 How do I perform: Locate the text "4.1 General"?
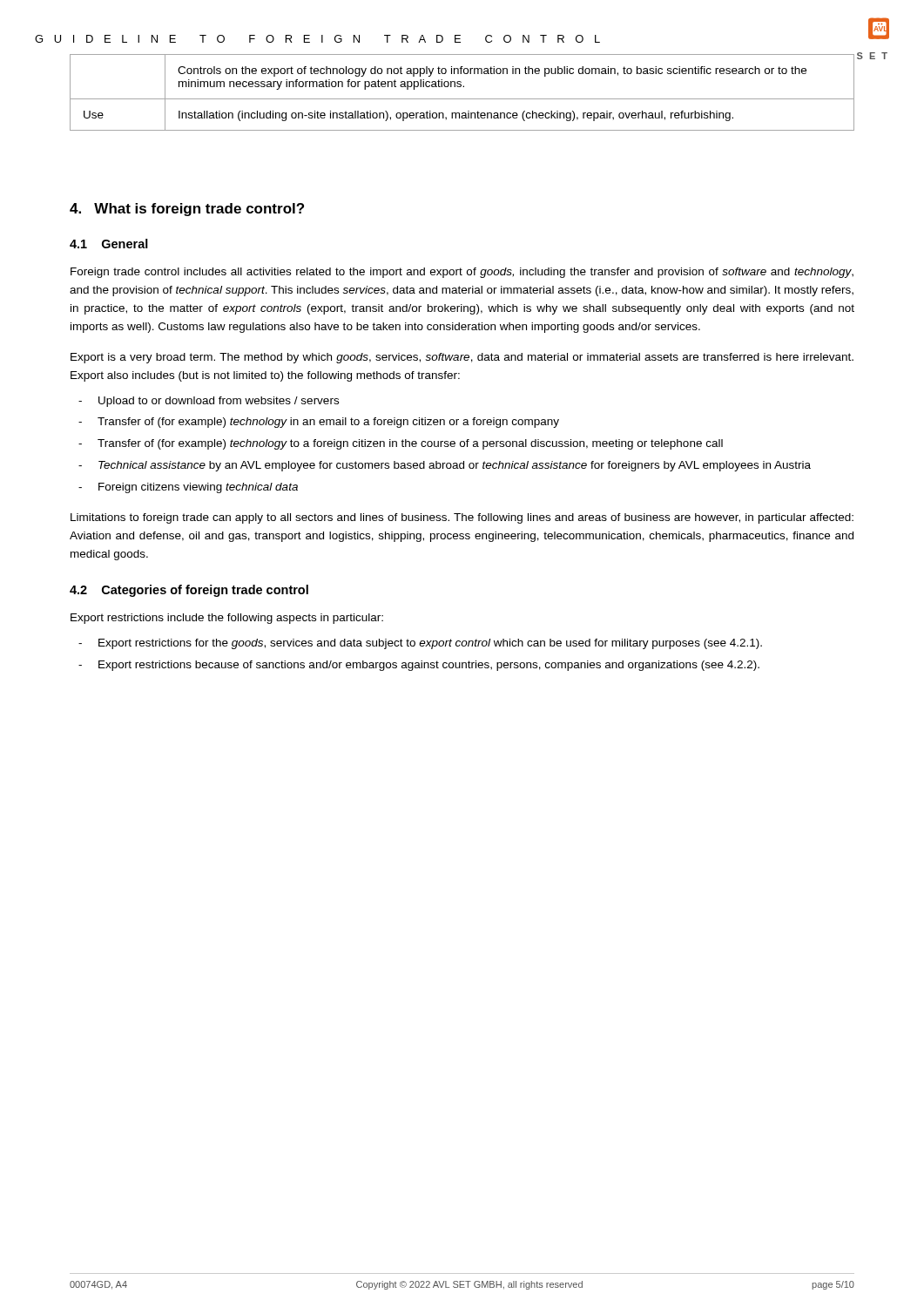[x=109, y=244]
